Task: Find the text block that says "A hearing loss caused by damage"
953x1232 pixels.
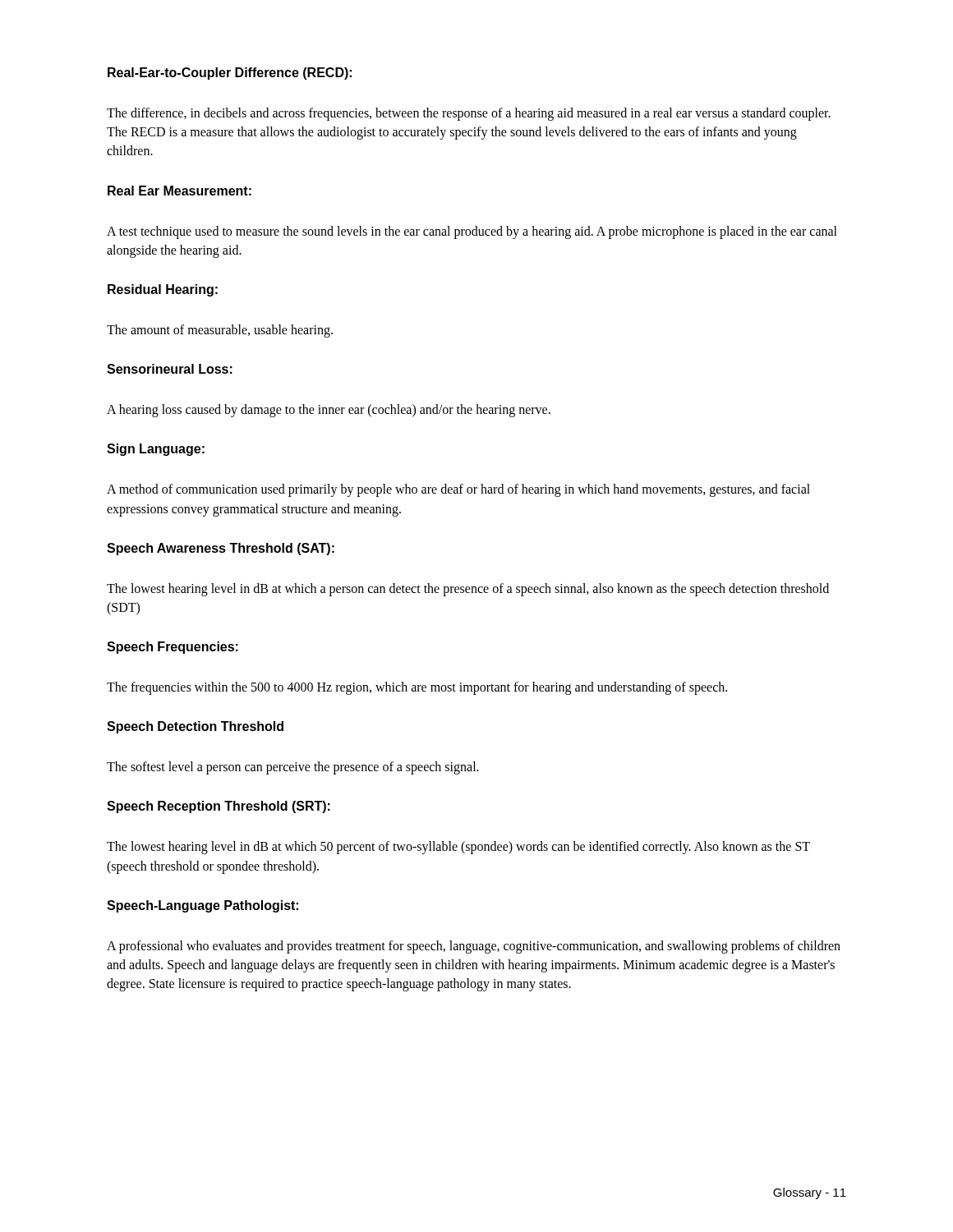Action: [476, 410]
